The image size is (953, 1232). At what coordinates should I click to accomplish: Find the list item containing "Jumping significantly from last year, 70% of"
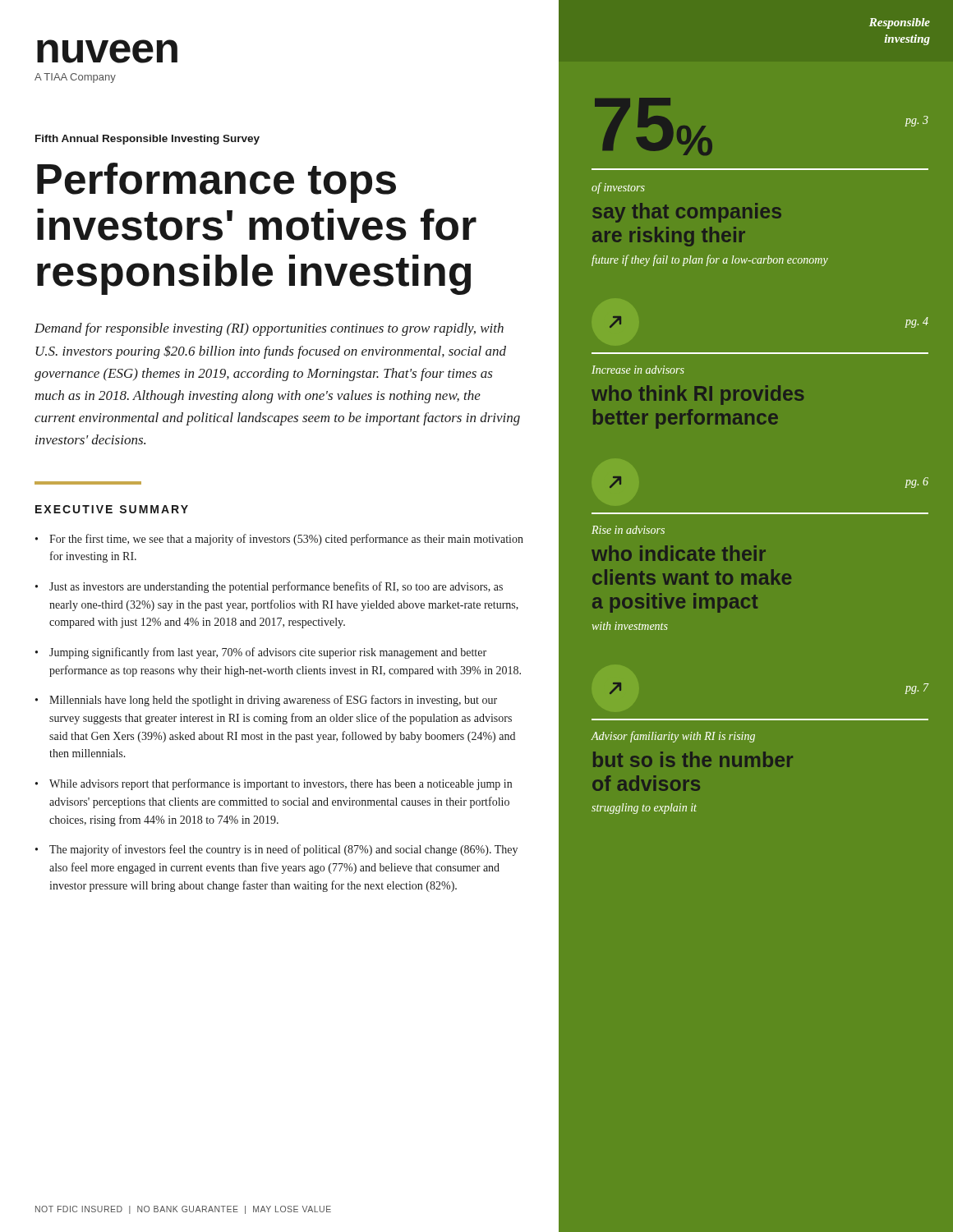(x=285, y=661)
